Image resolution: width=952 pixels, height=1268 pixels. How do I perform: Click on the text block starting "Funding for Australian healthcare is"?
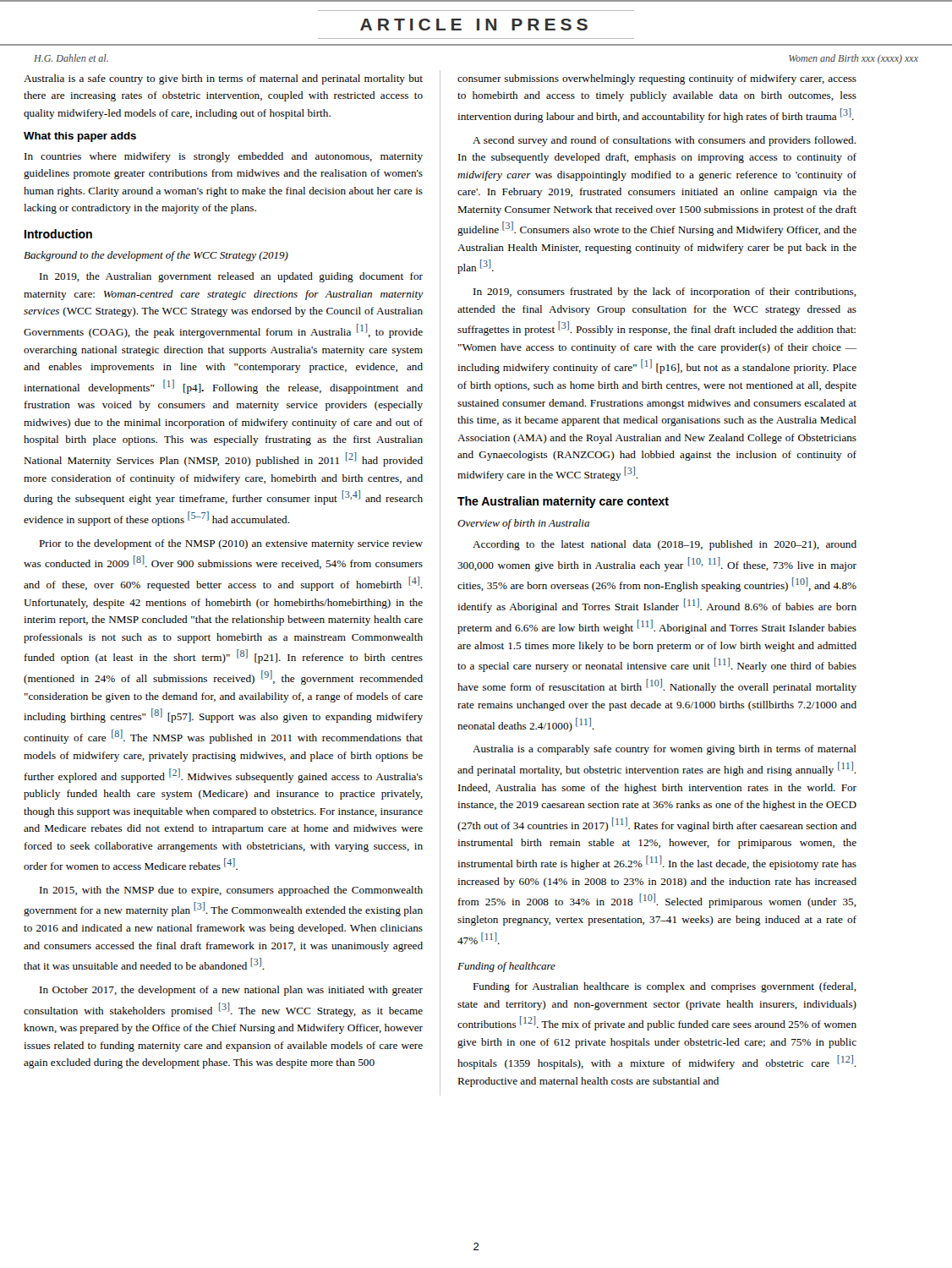[x=657, y=1034]
